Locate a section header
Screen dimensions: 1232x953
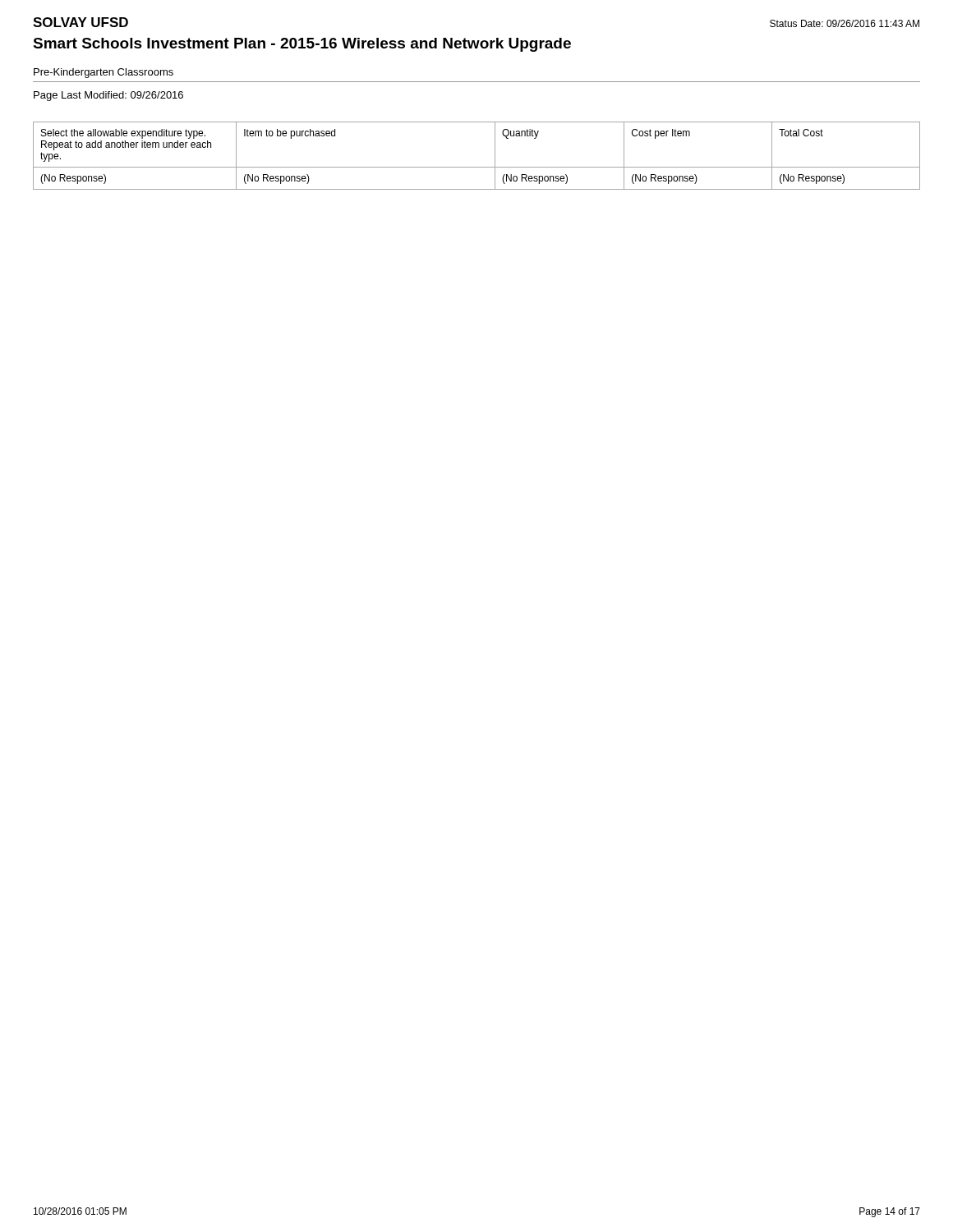coord(476,72)
